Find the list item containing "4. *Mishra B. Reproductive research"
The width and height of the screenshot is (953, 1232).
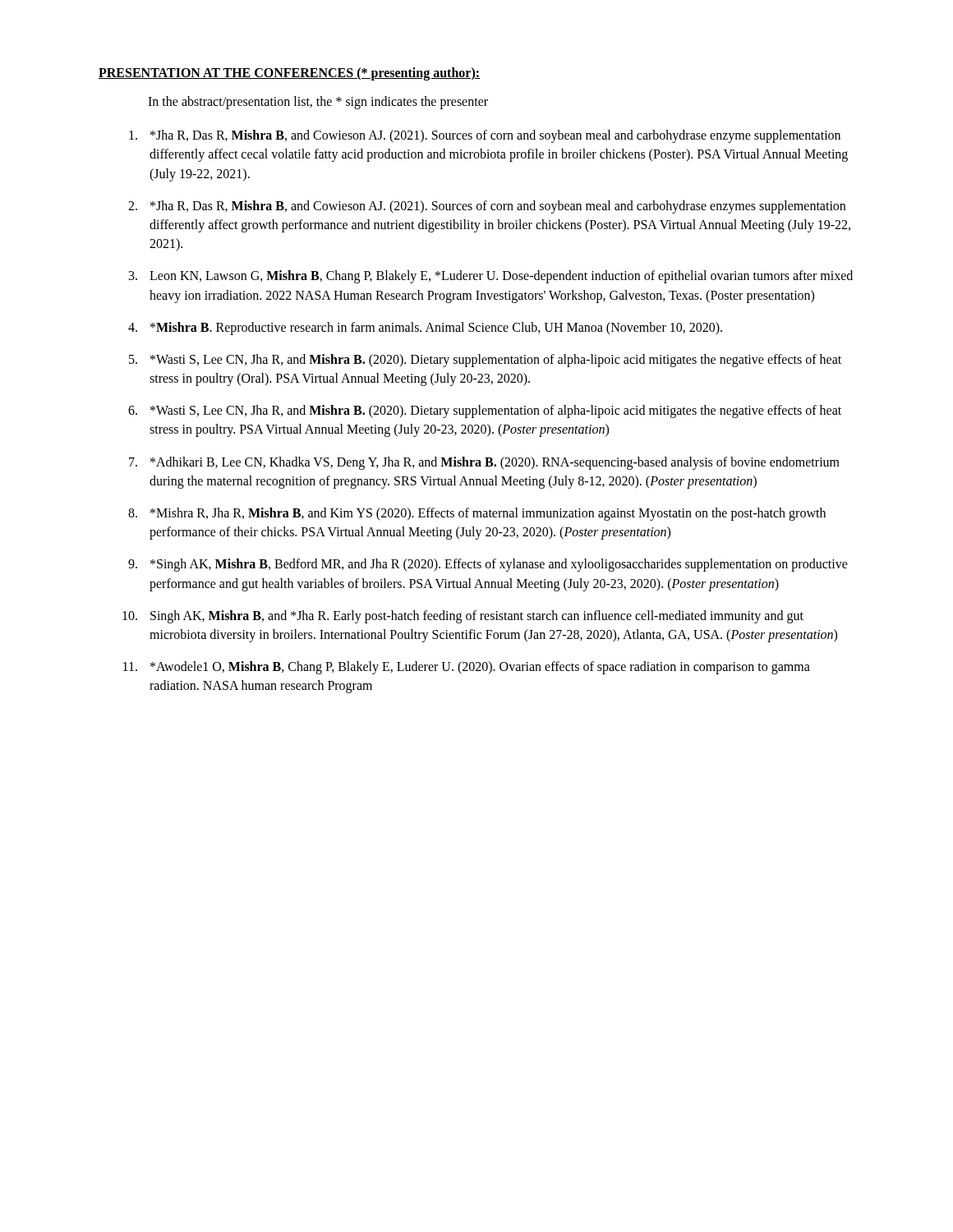click(x=476, y=327)
